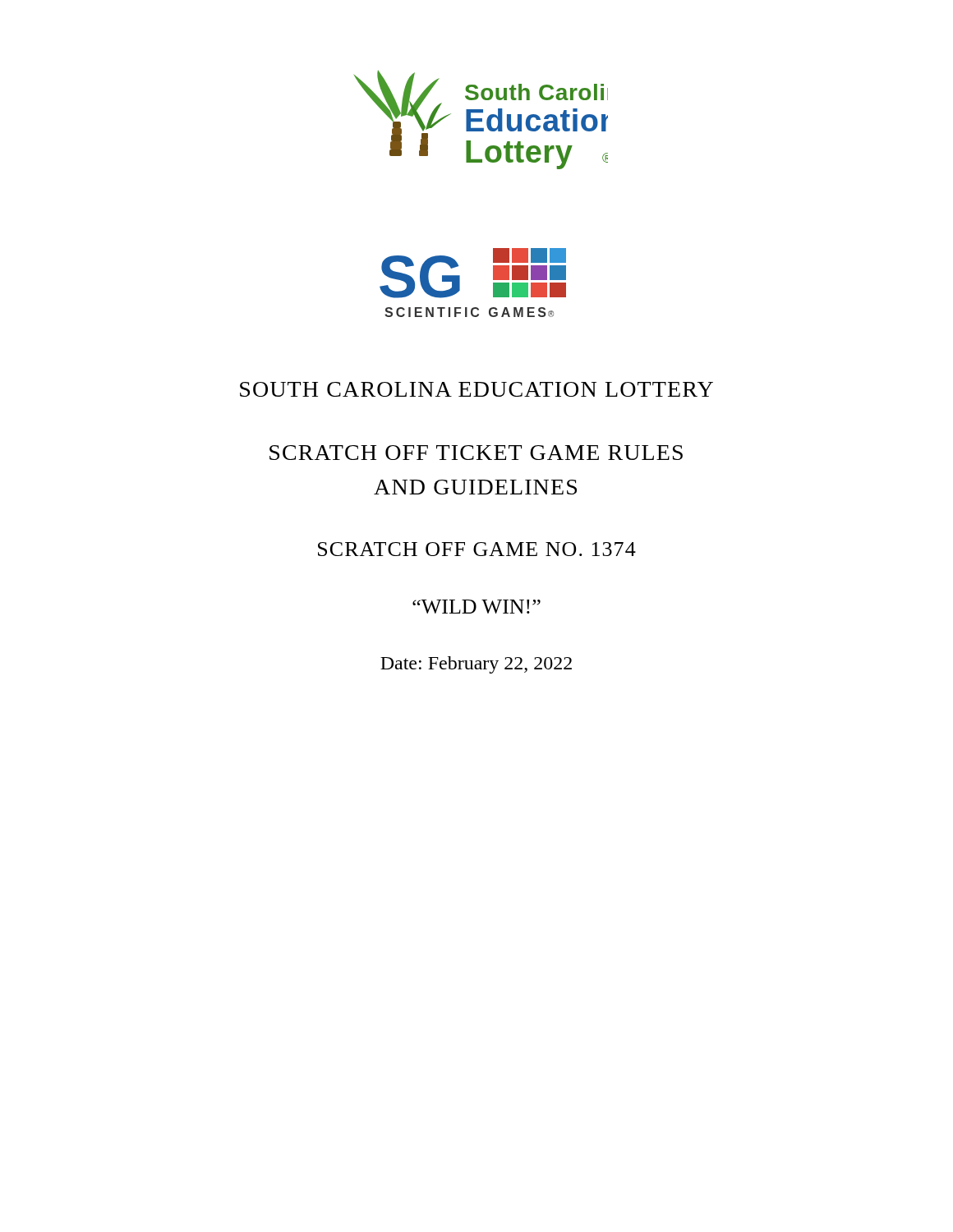Image resolution: width=953 pixels, height=1232 pixels.
Task: Click on the block starting "“WILD WIN!”"
Action: [x=476, y=607]
